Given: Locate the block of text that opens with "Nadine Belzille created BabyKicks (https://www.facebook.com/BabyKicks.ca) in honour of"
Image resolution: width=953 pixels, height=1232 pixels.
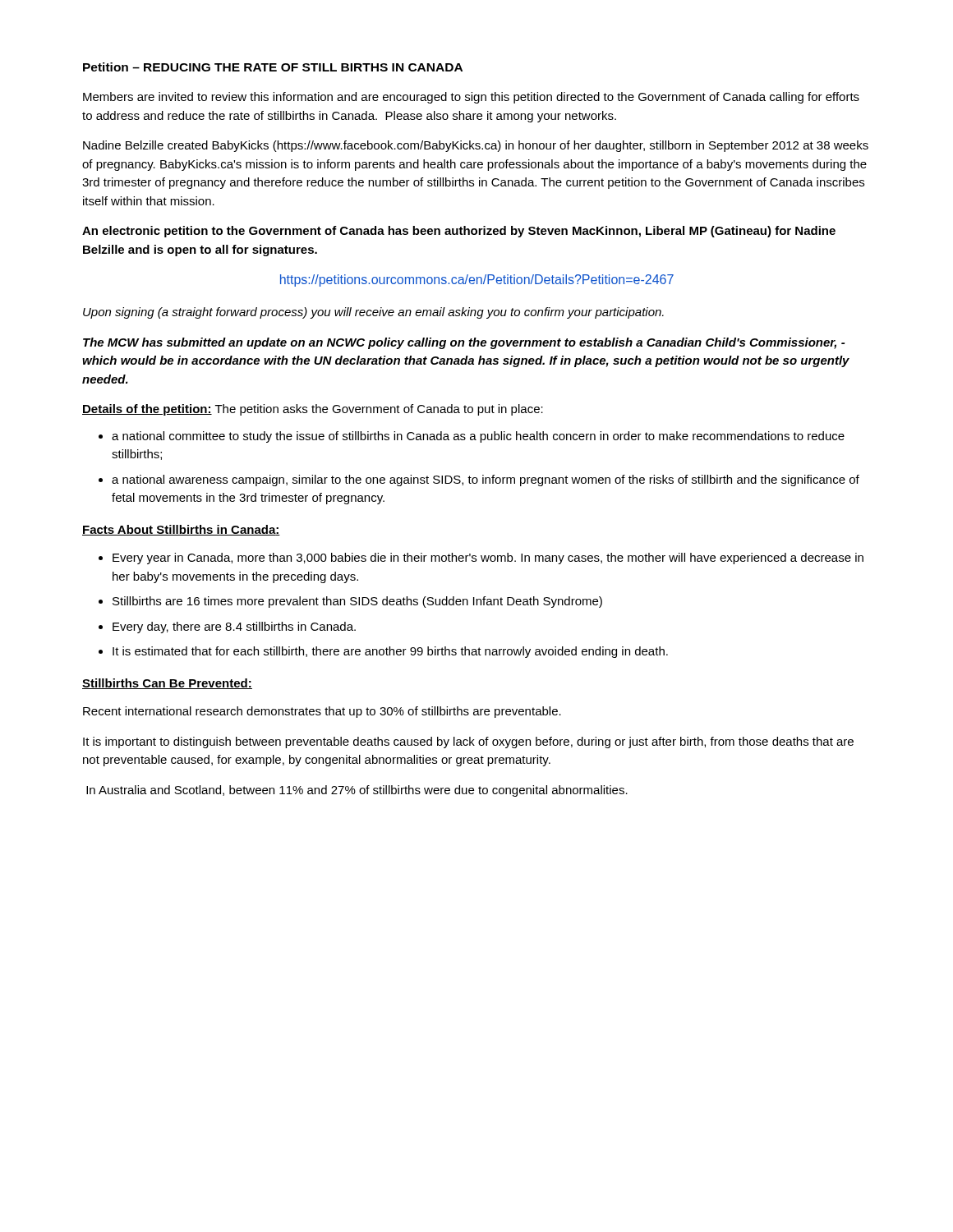Looking at the screenshot, I should pos(475,173).
